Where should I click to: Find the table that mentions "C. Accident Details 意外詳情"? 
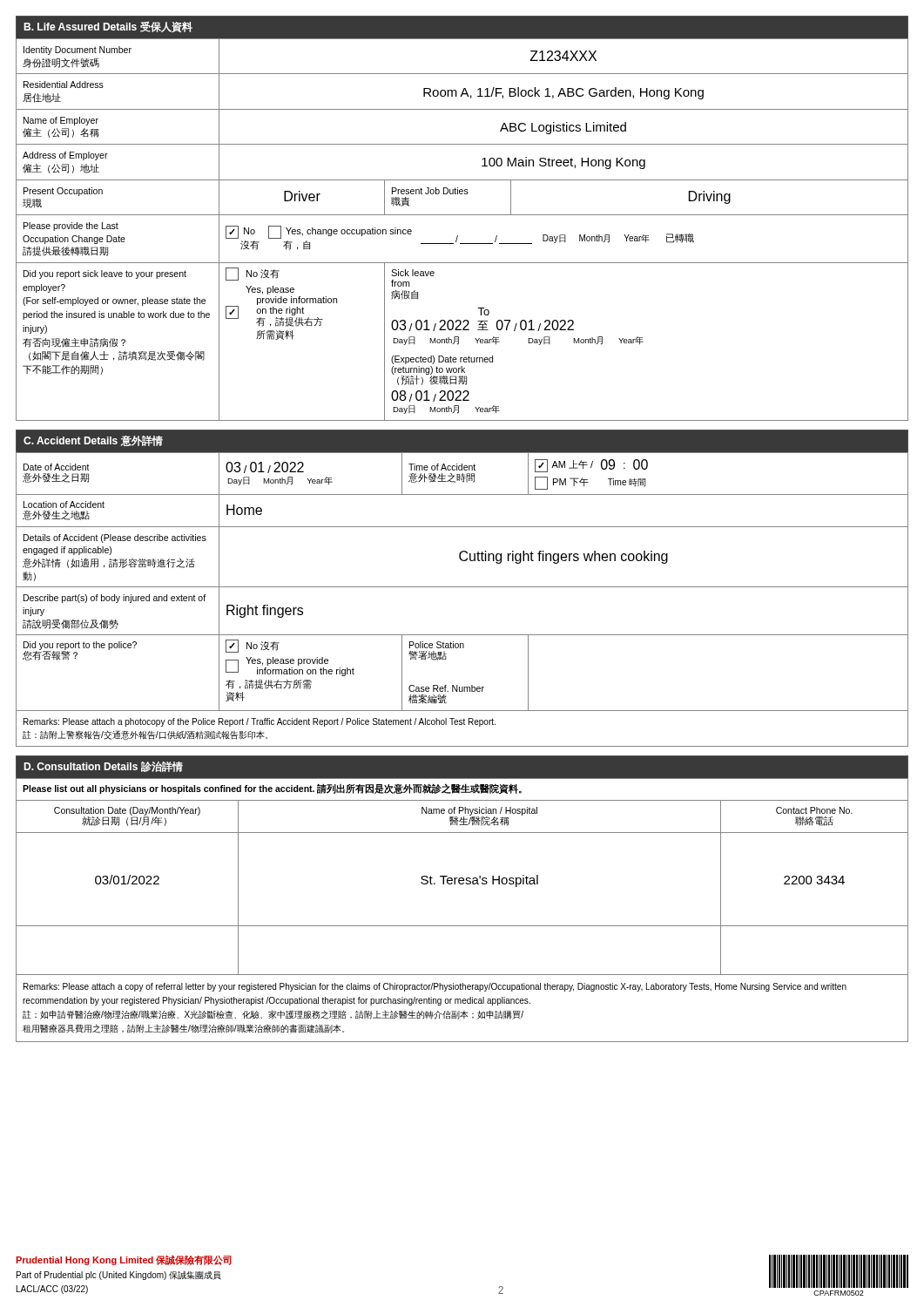462,588
